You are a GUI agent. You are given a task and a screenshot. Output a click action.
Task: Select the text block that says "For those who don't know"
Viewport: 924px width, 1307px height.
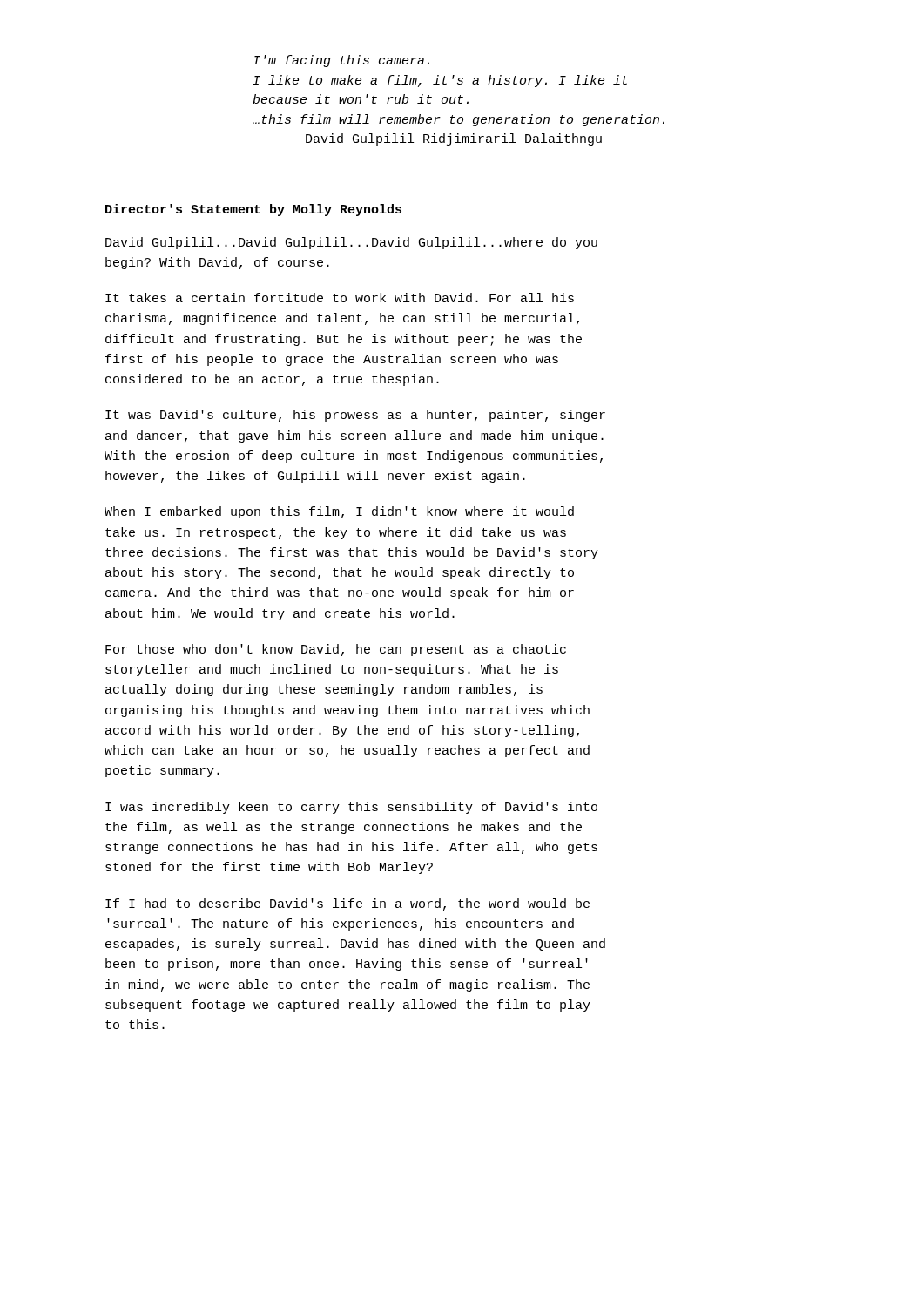tap(348, 711)
